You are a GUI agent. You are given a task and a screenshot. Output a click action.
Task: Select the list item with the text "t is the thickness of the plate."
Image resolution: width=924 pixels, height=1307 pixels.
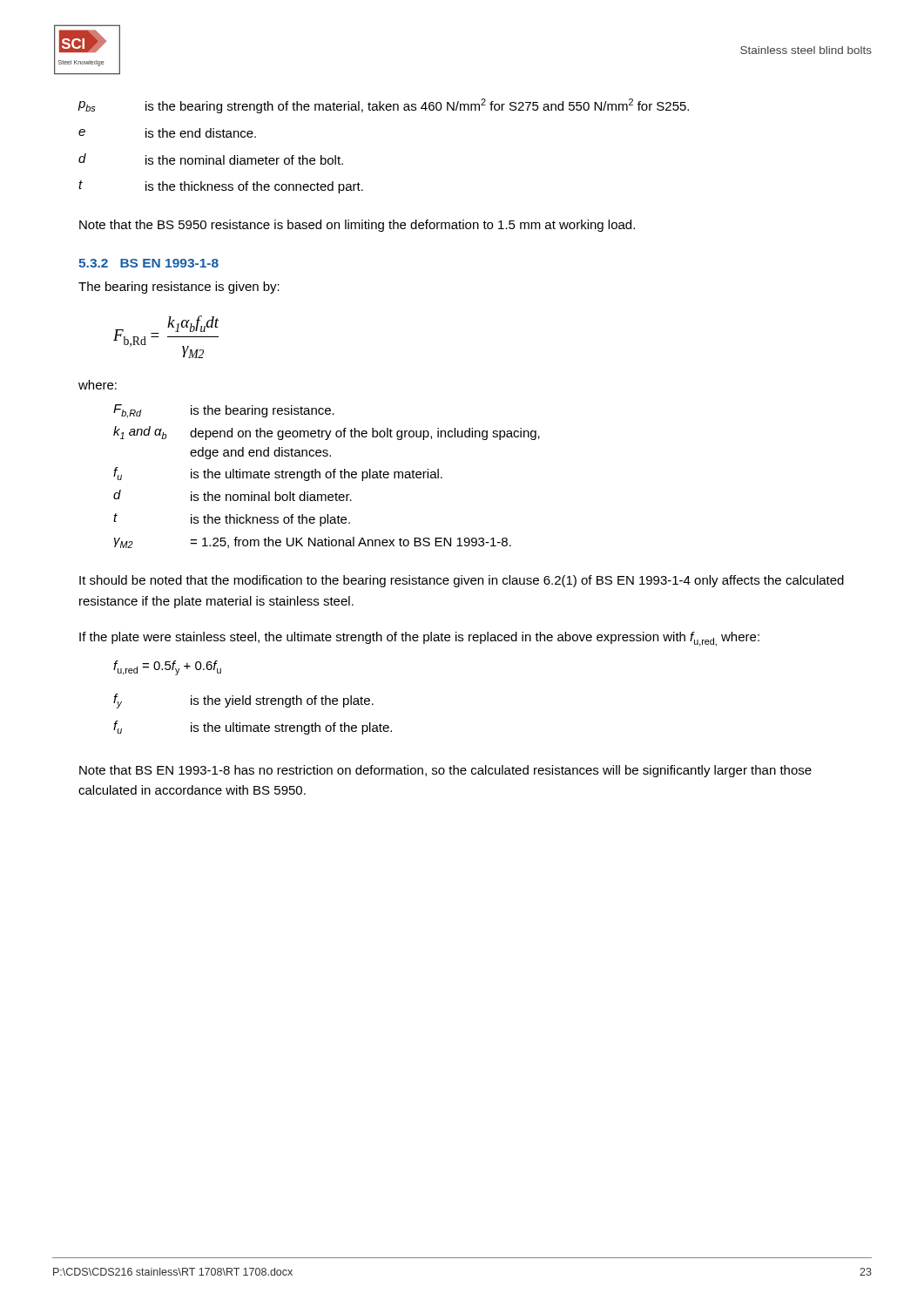232,521
